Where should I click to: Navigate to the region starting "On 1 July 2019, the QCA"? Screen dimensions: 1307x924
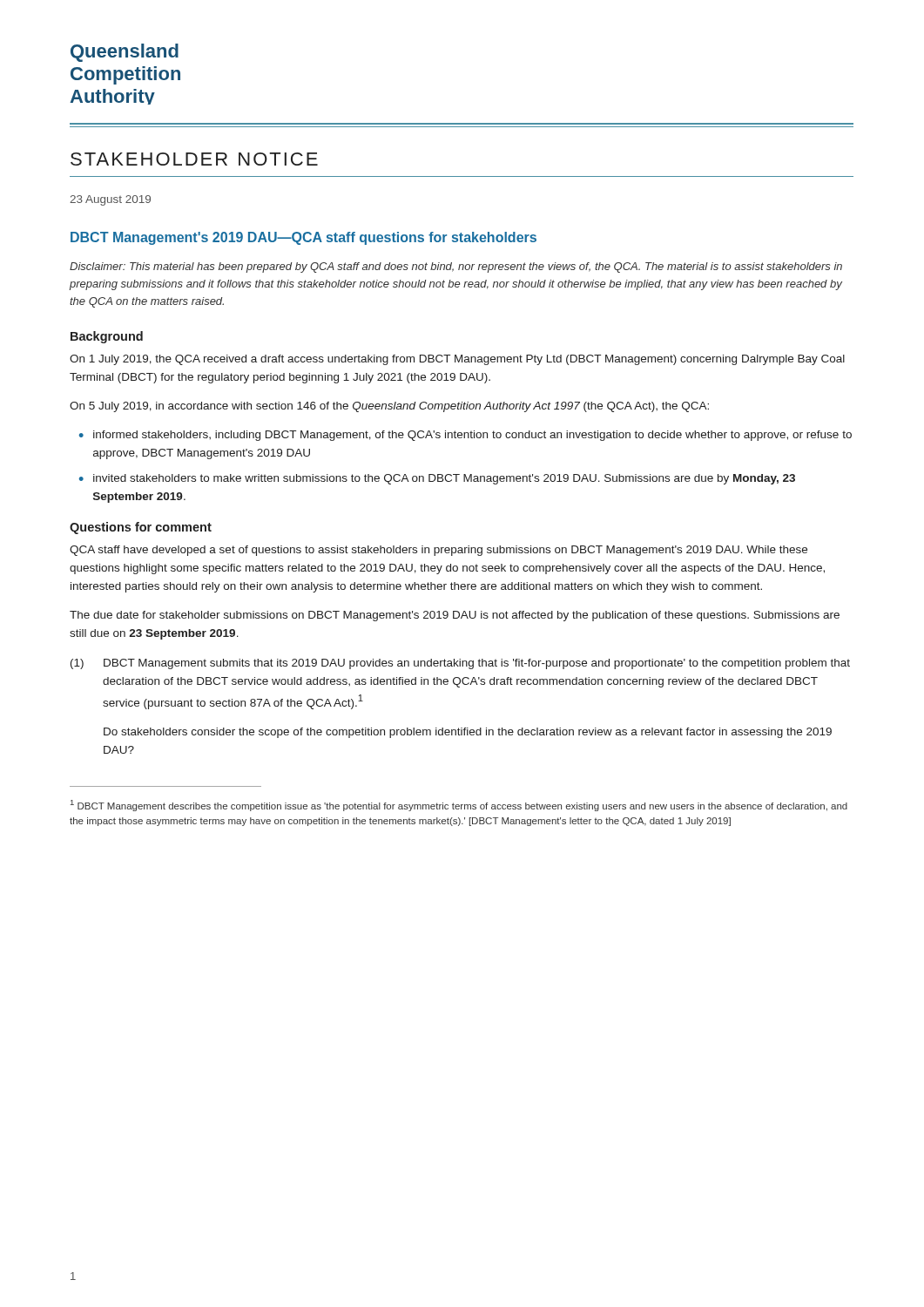[462, 369]
